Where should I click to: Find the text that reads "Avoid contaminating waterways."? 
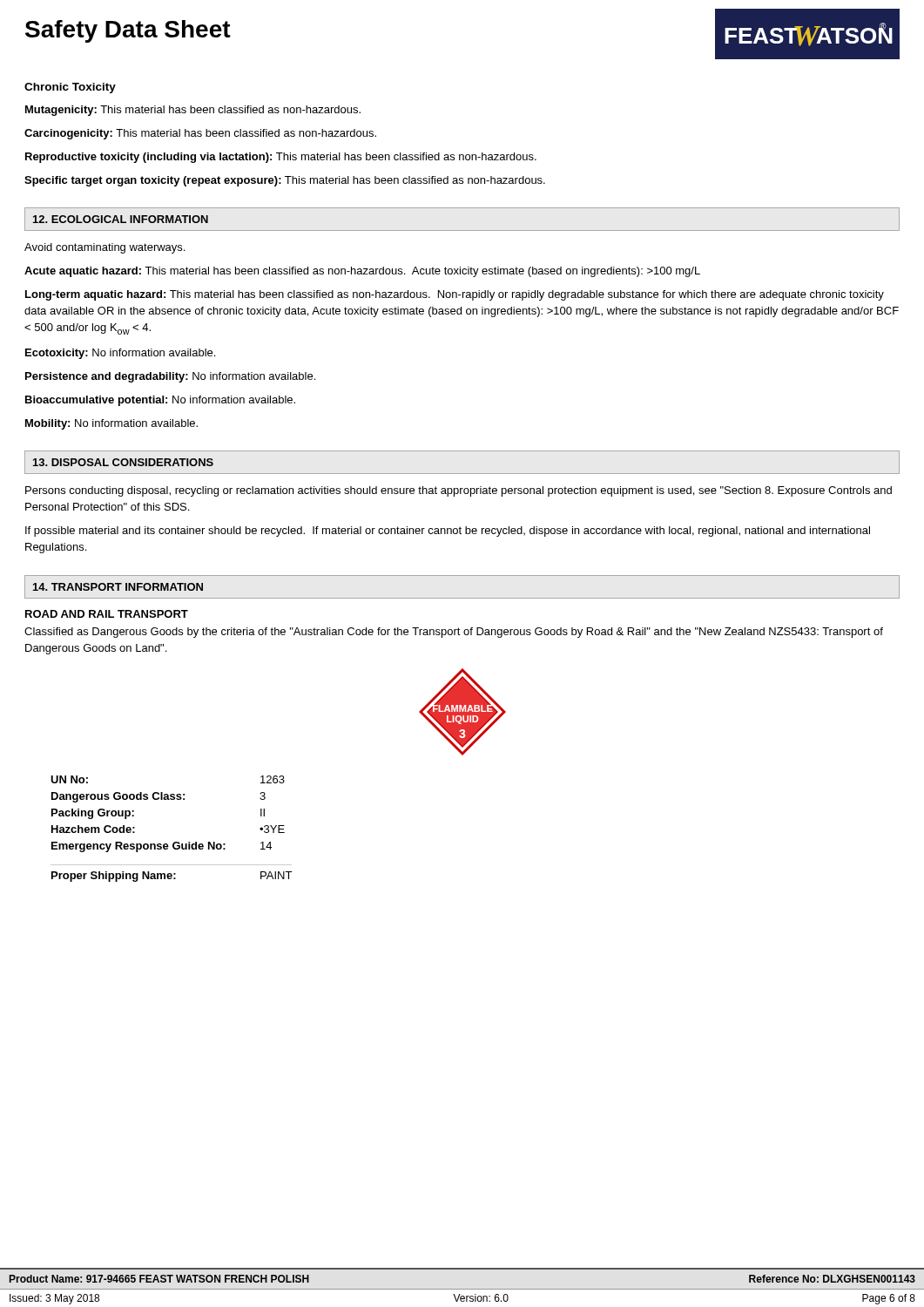(x=105, y=247)
